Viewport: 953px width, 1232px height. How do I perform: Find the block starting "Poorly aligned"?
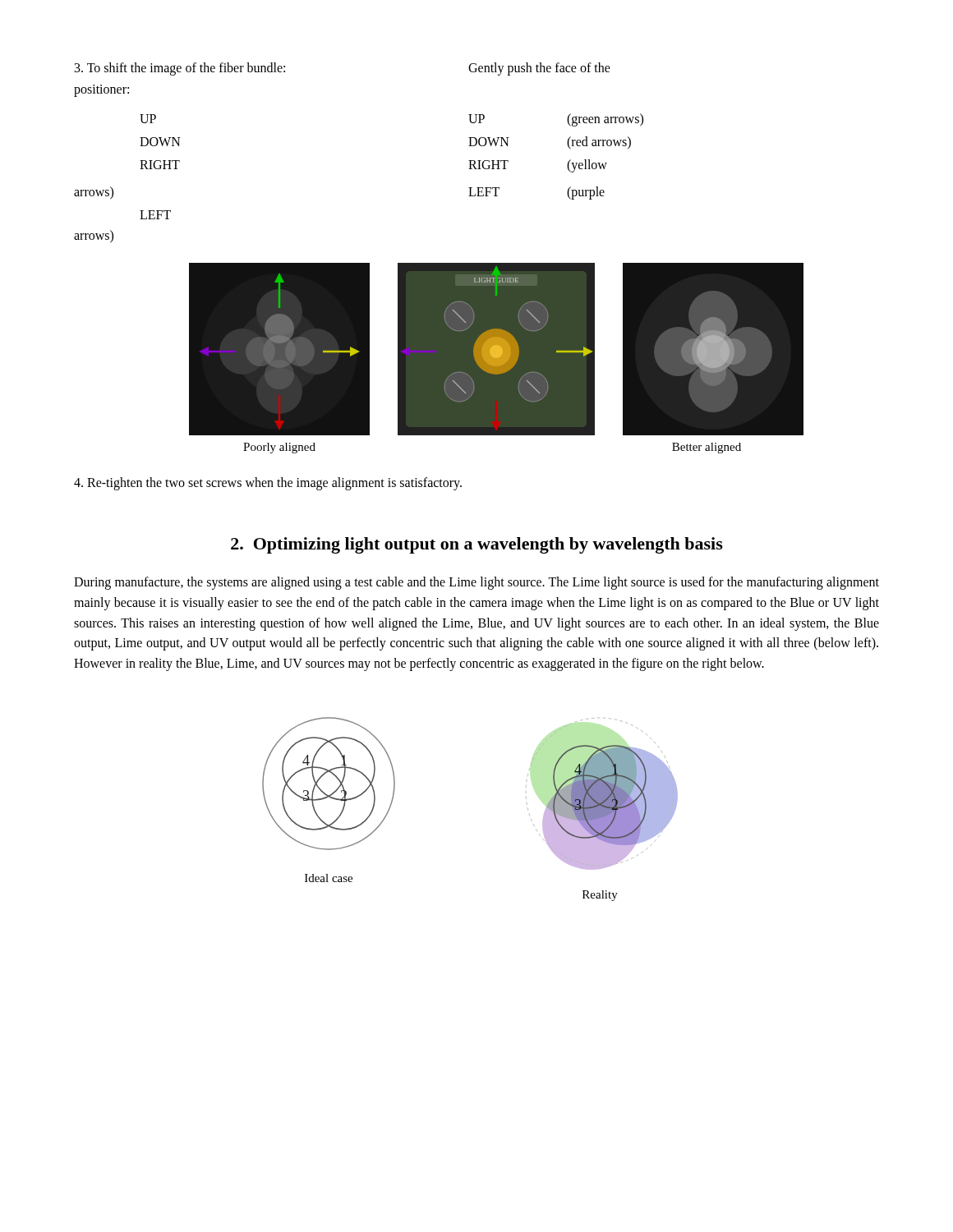coord(279,447)
